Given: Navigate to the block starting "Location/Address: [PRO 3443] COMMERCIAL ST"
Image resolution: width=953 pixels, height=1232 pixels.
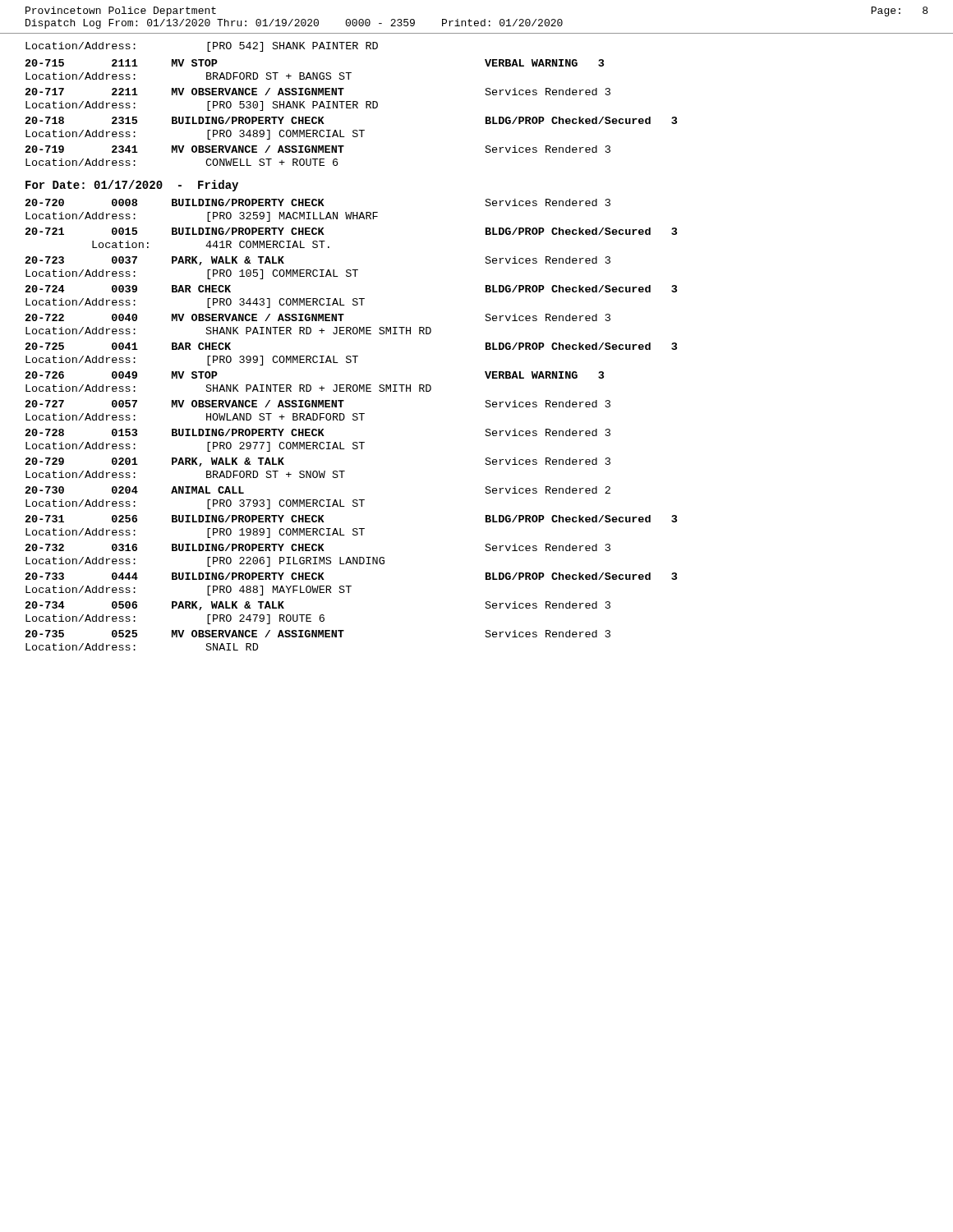Looking at the screenshot, I should tap(81, 303).
